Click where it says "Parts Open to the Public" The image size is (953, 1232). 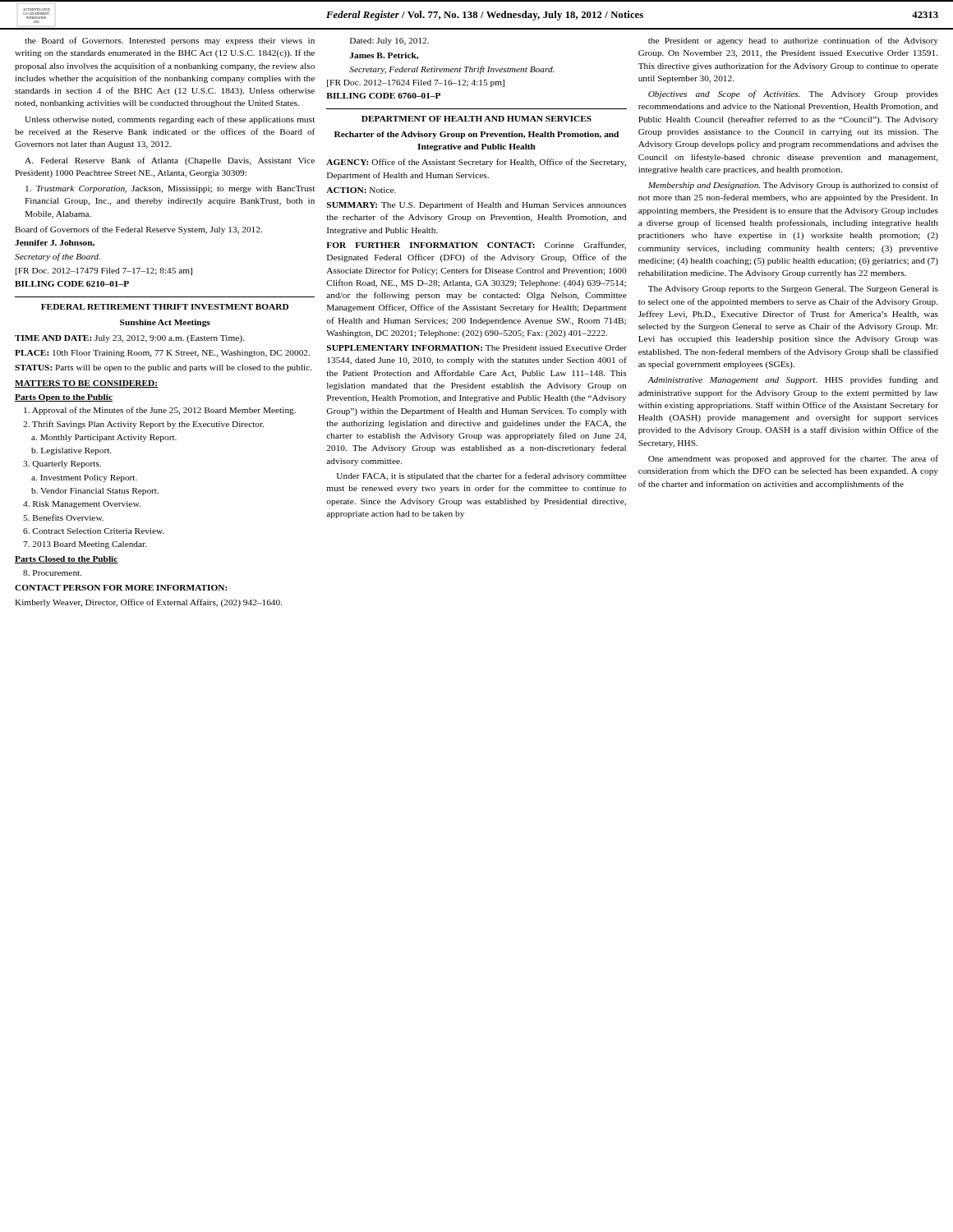point(165,397)
